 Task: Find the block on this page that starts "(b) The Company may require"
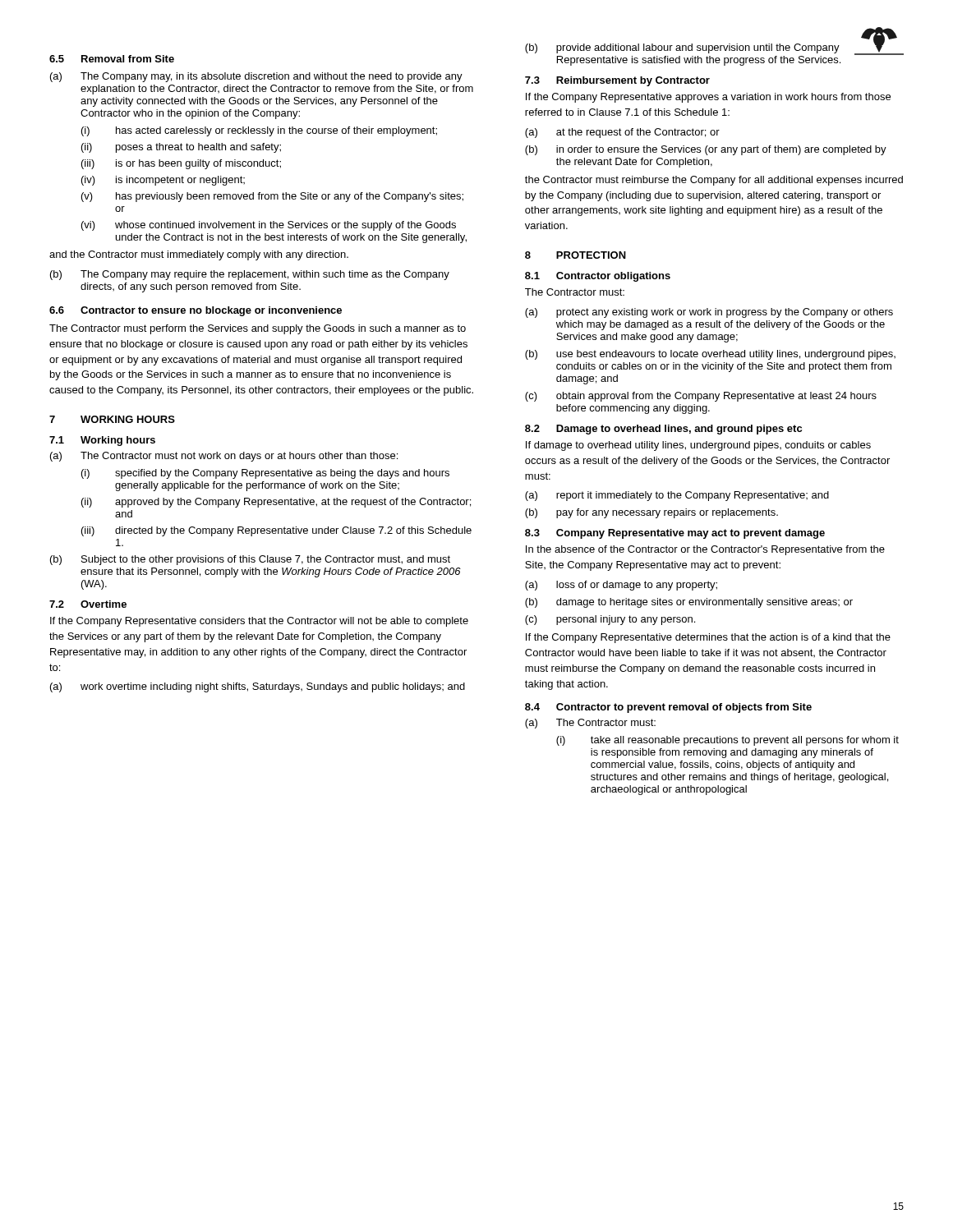click(262, 280)
